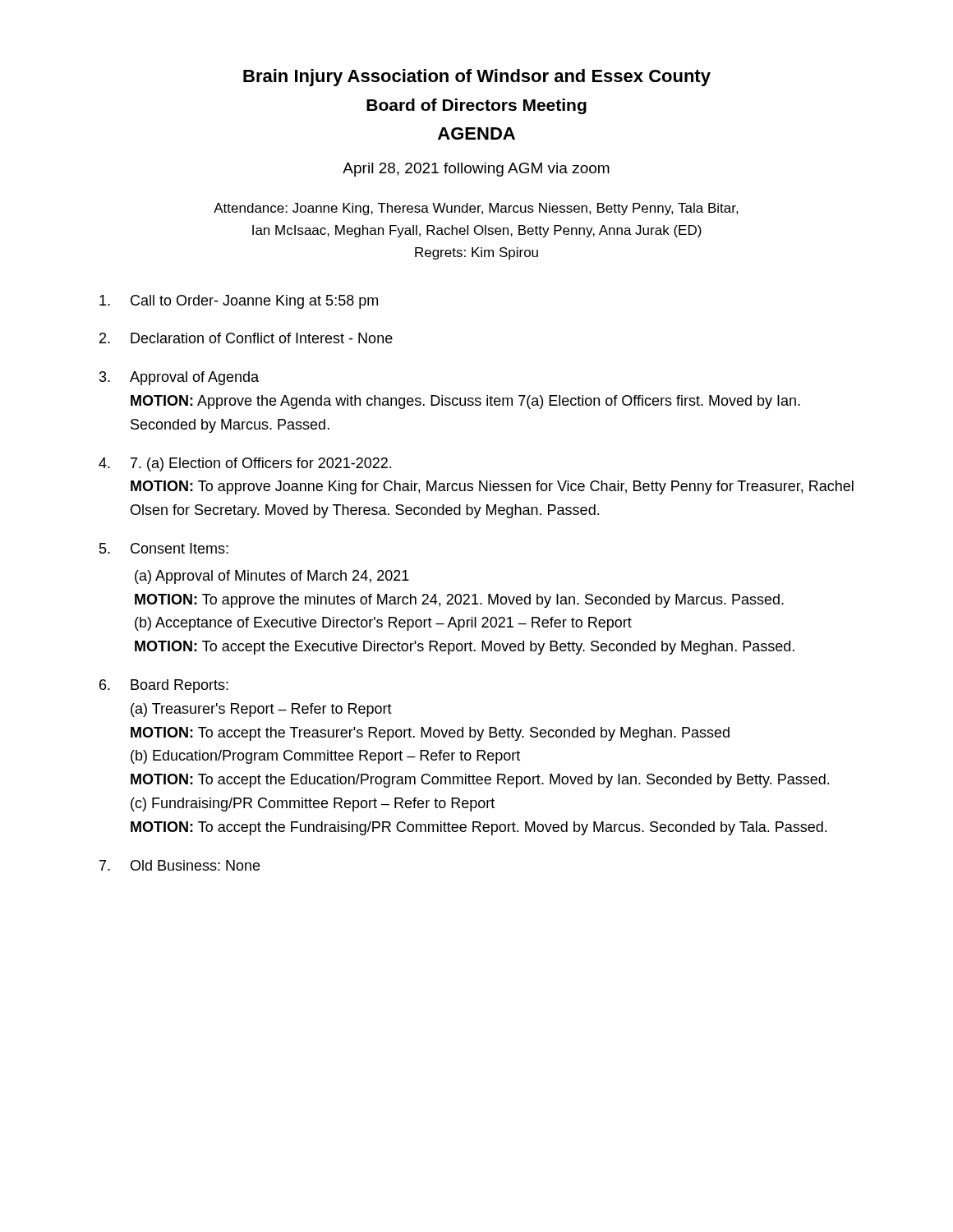Point to the block beginning "6. Board Reports: (a) Treasurer's"
Screen dimensions: 1232x953
coord(476,756)
